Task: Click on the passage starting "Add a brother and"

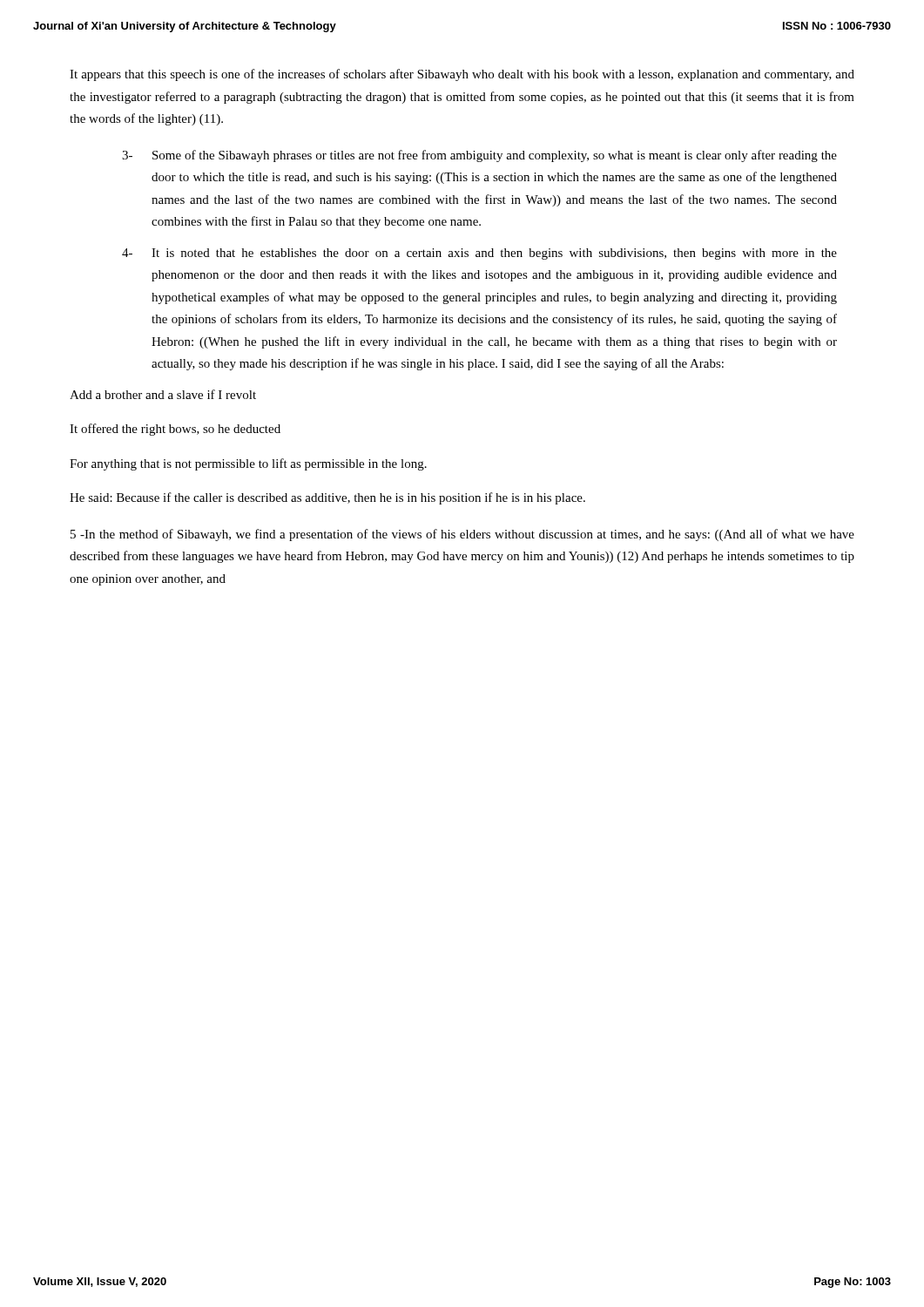Action: tap(163, 394)
